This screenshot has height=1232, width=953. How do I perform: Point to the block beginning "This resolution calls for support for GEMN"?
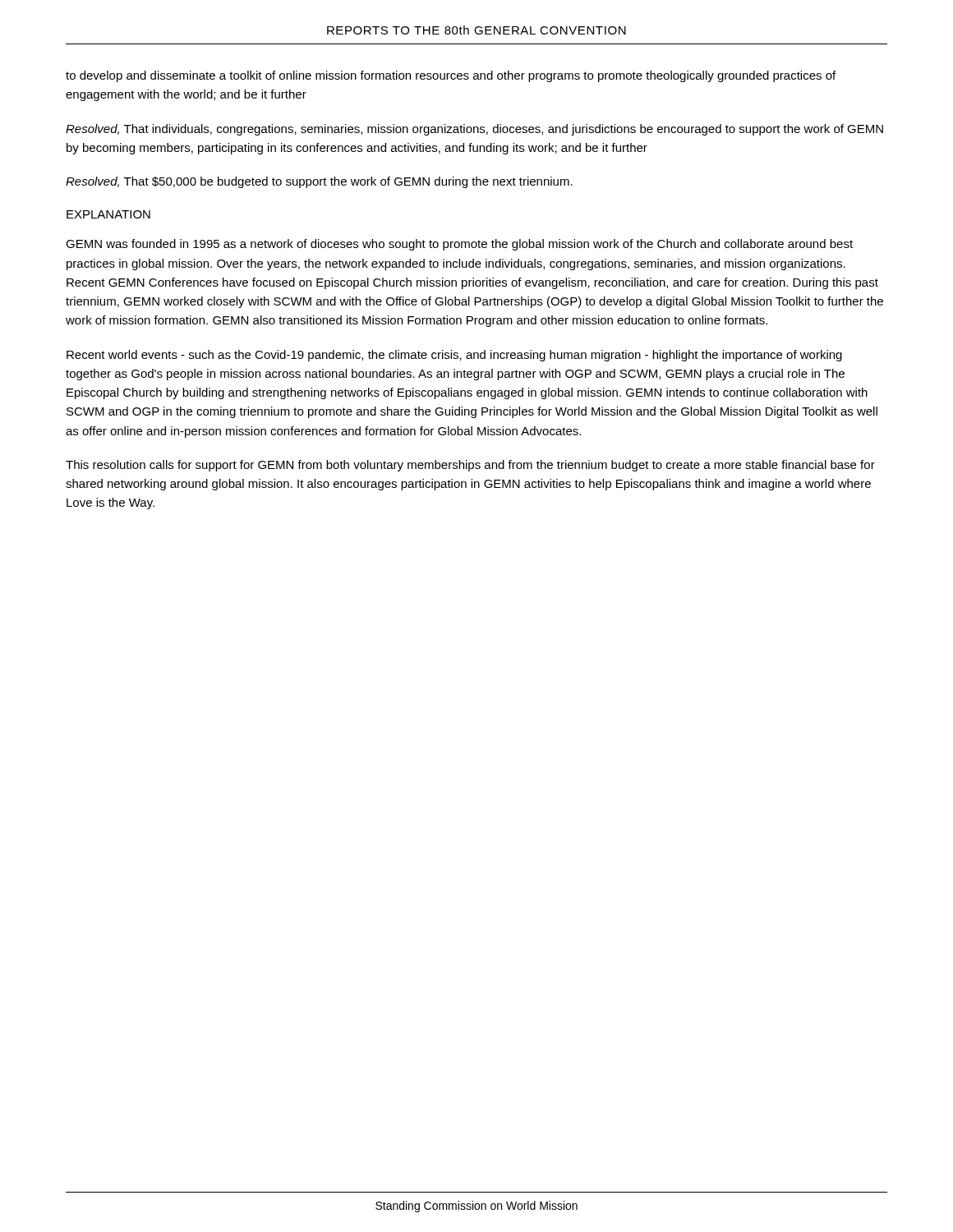(470, 483)
